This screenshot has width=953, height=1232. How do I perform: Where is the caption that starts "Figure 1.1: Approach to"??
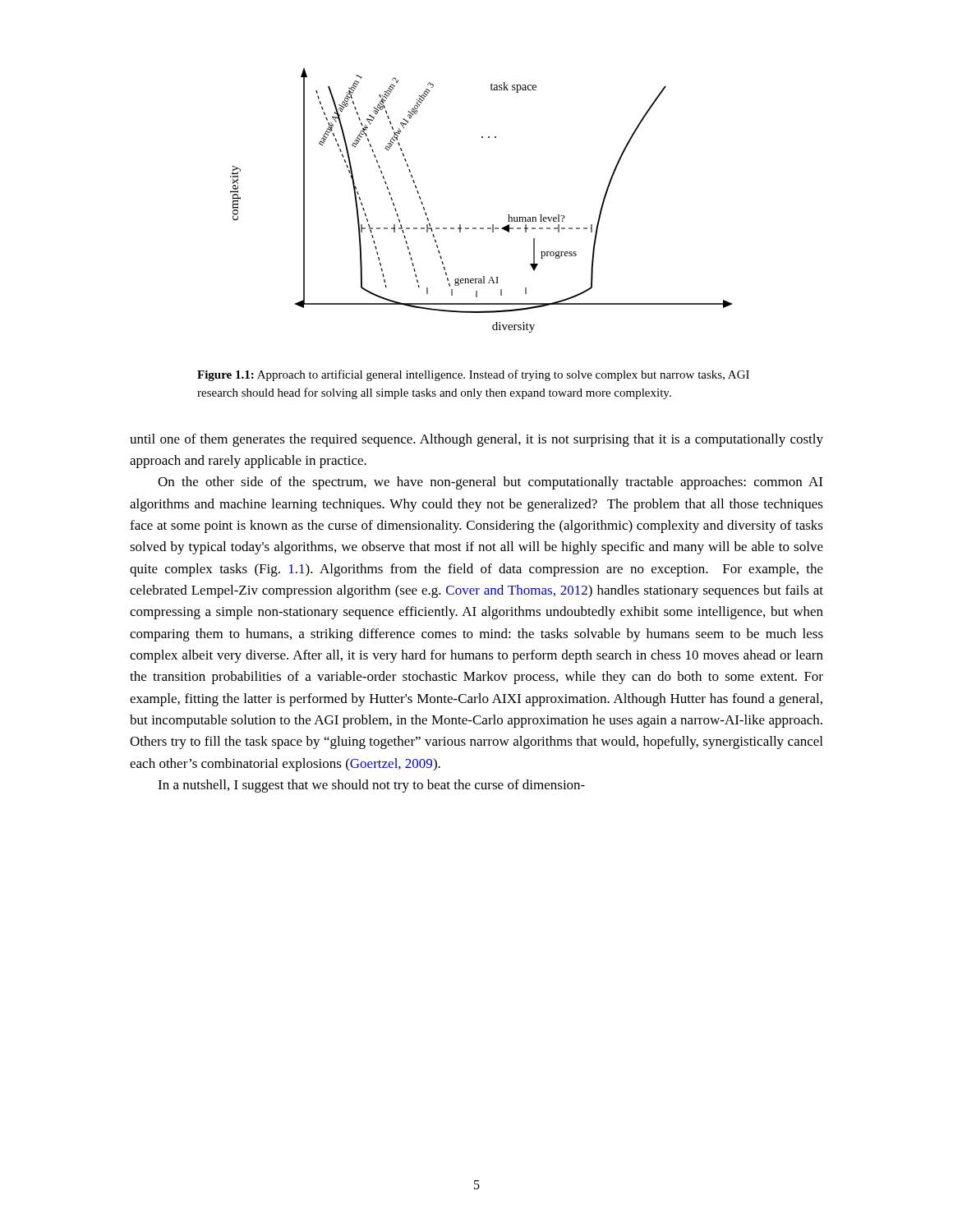pyautogui.click(x=476, y=384)
